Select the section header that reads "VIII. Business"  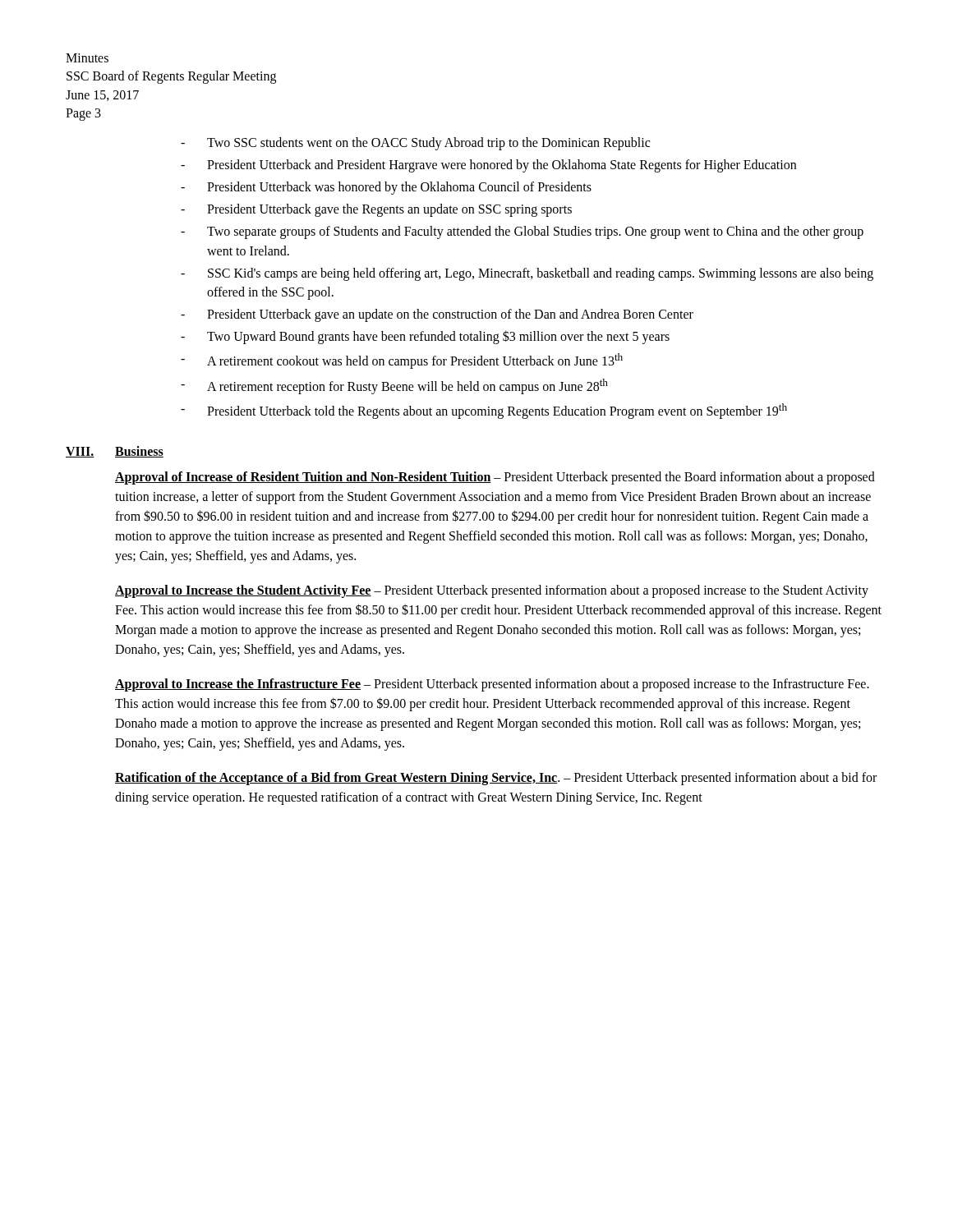[x=115, y=452]
